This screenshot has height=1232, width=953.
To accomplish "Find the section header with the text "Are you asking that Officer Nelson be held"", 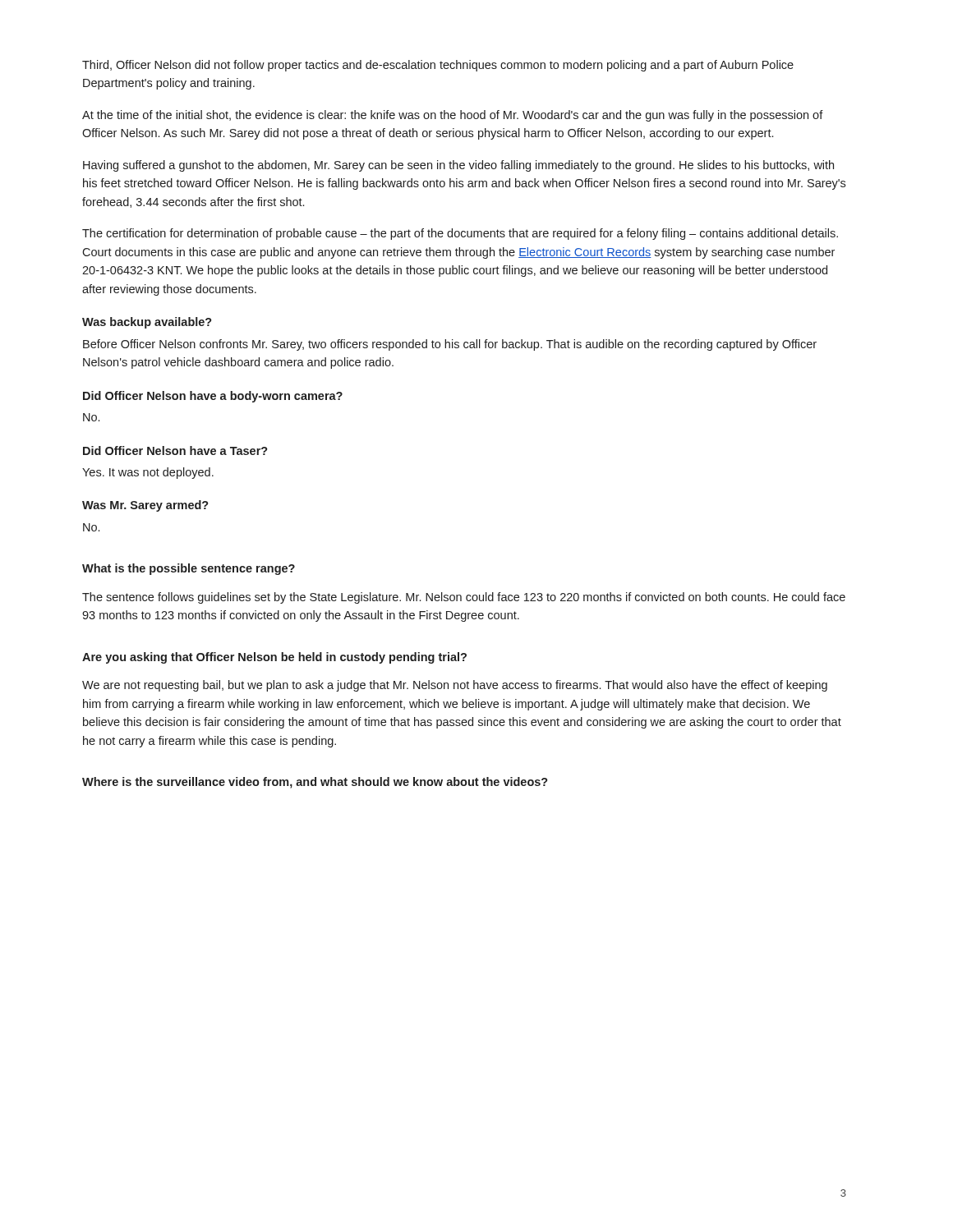I will (275, 657).
